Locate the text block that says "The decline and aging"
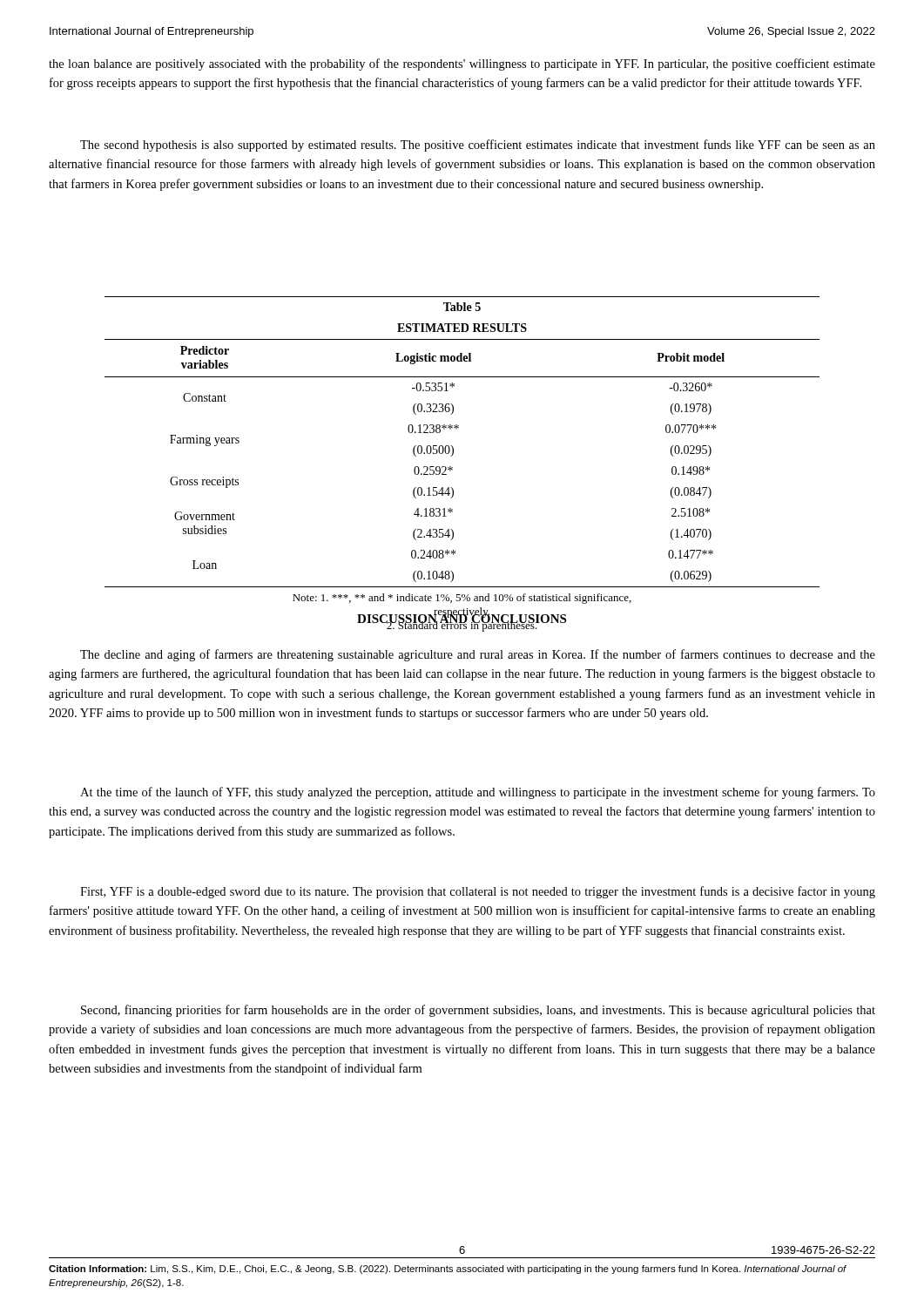The width and height of the screenshot is (924, 1307). tap(462, 684)
